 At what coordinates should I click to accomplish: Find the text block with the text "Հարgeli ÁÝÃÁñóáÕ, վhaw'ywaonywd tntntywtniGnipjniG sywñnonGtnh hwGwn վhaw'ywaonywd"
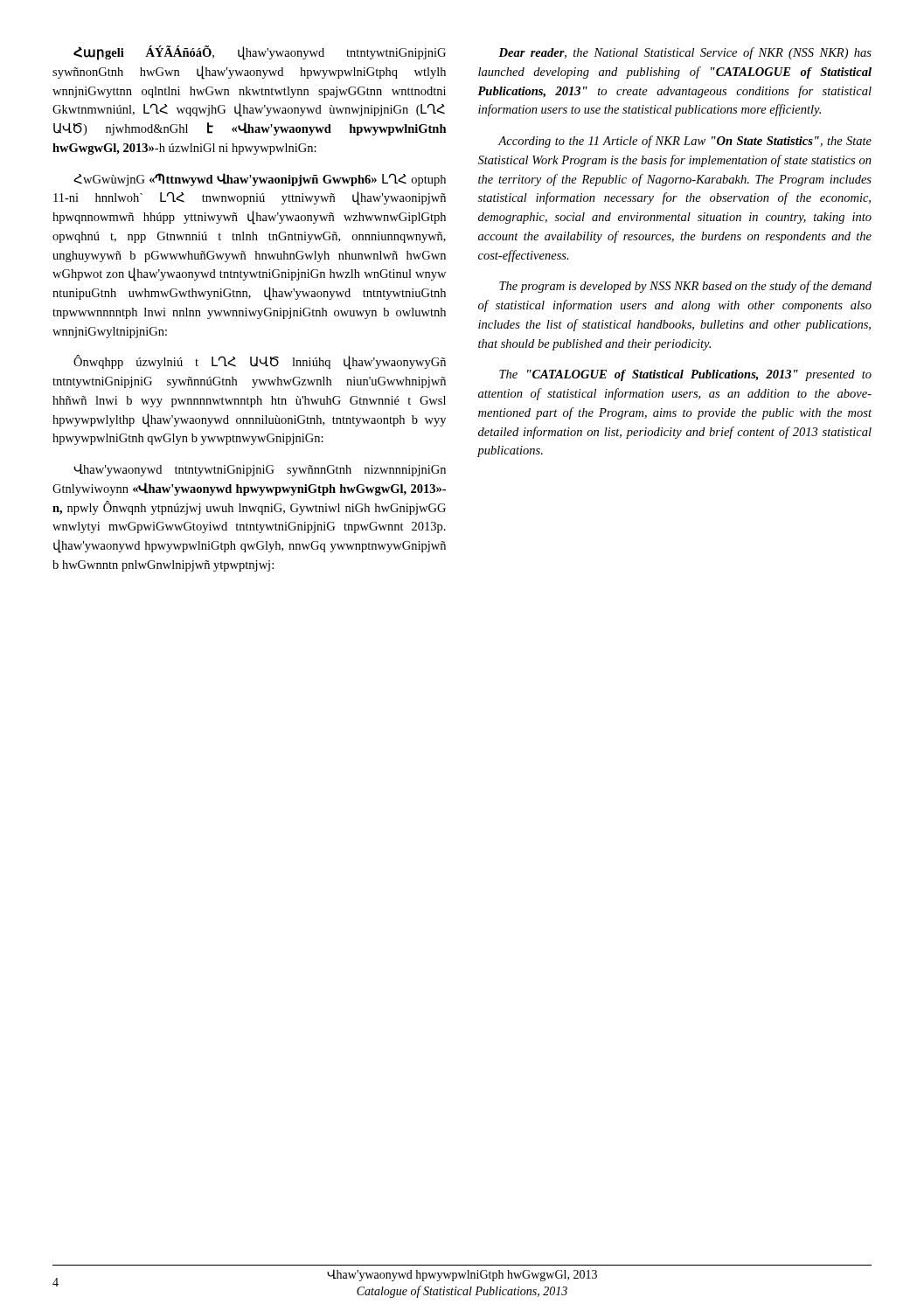[x=249, y=309]
